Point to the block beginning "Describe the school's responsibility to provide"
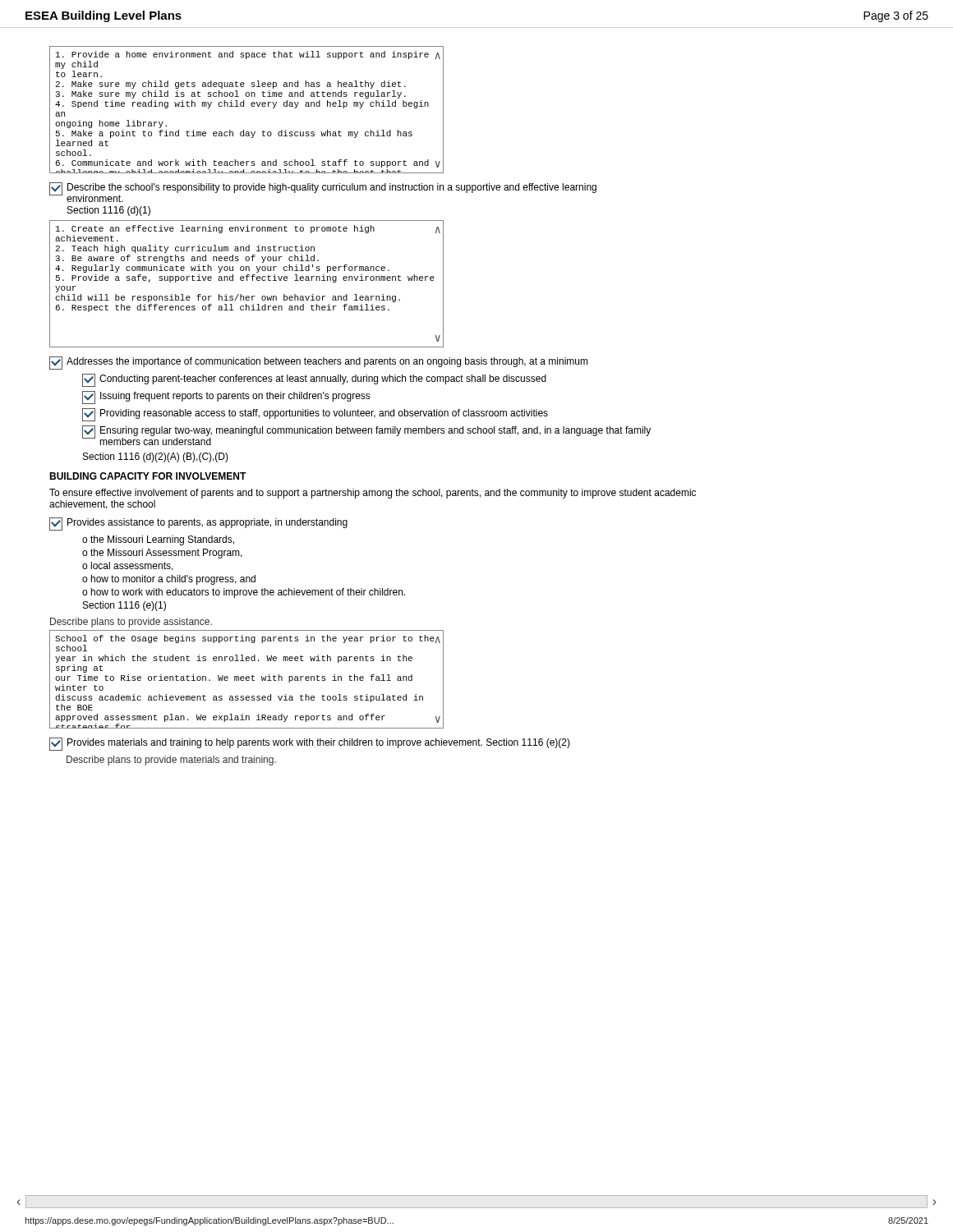 (x=337, y=199)
